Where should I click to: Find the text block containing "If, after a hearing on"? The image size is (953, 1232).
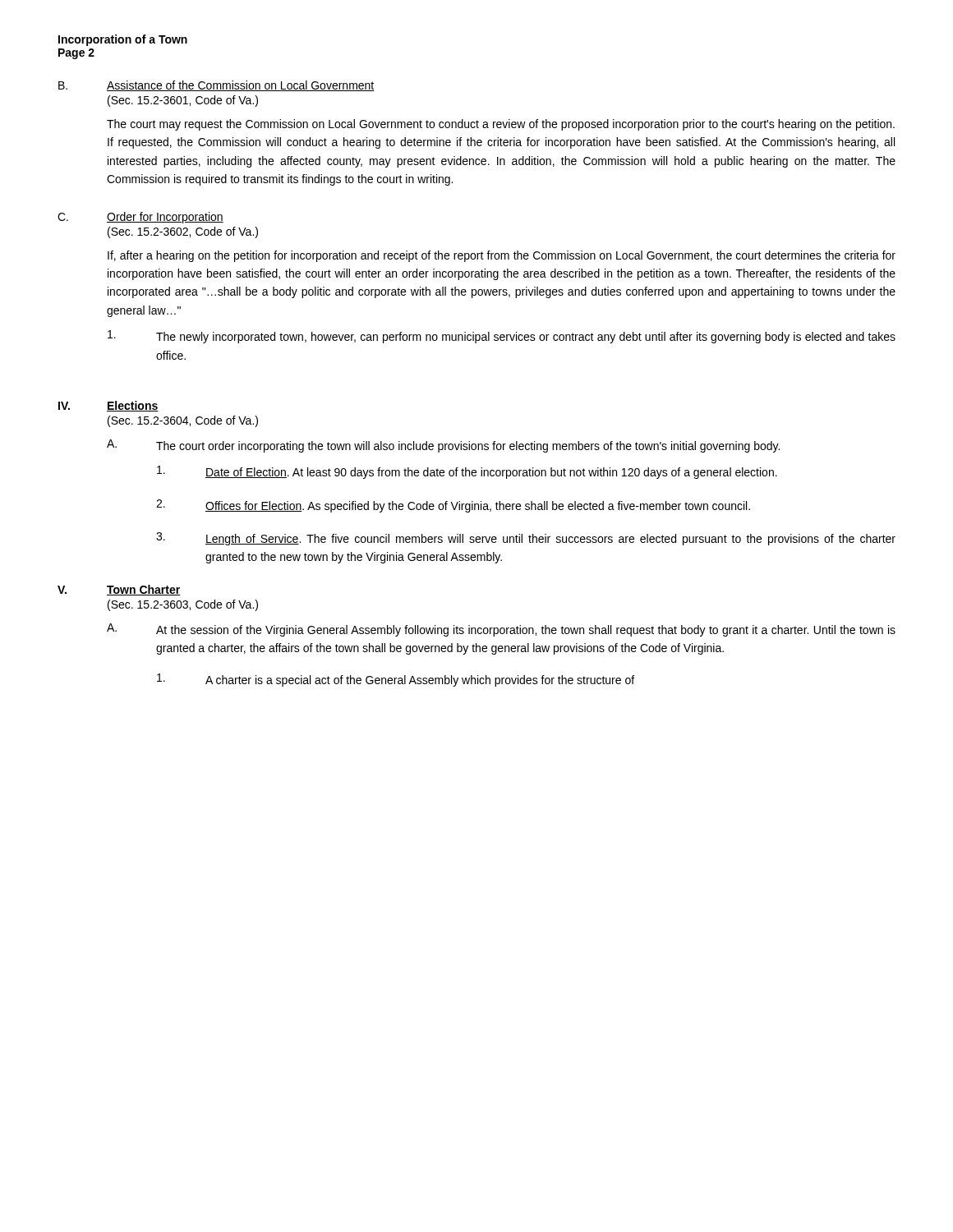[501, 283]
